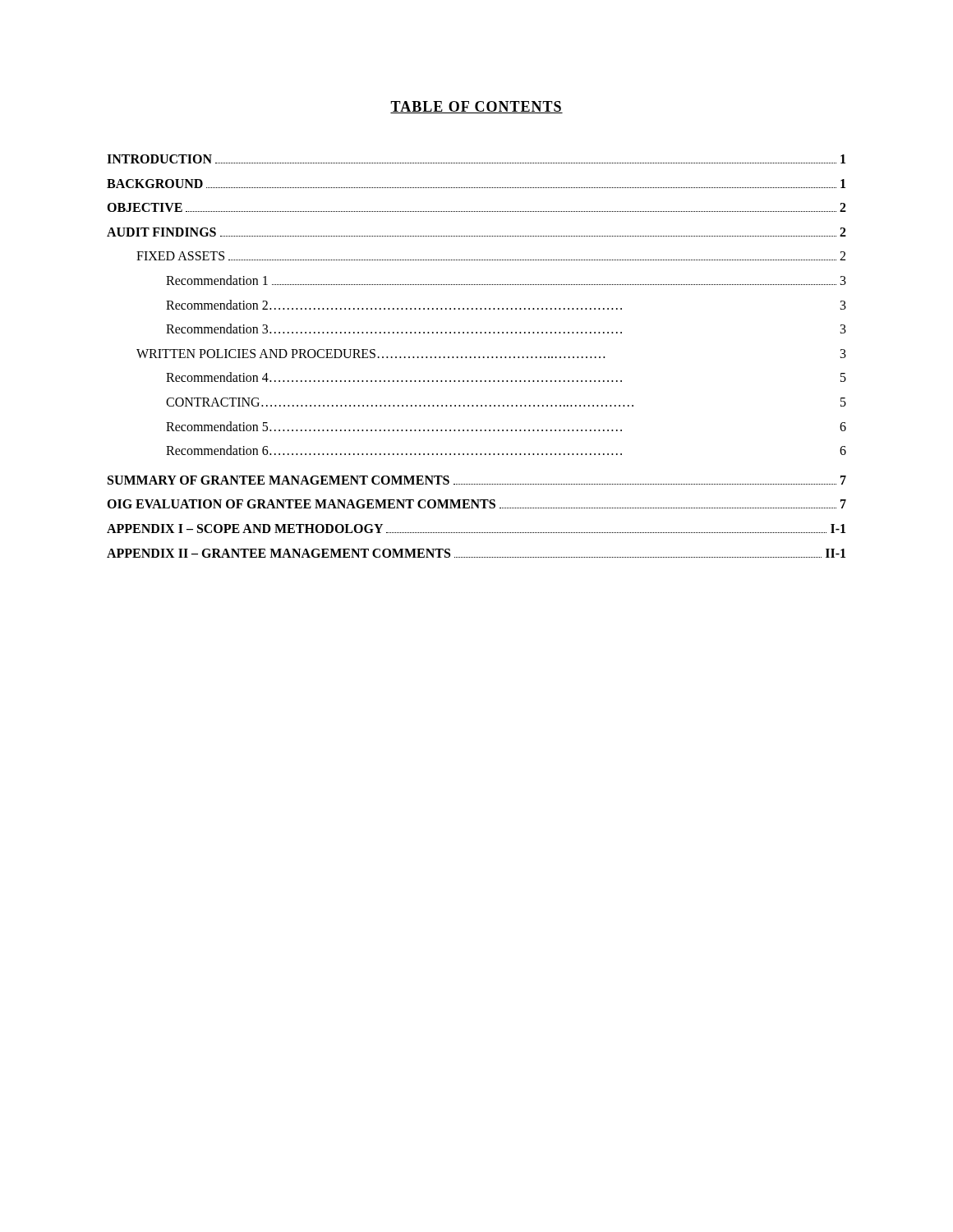Click on the list item containing "SUMMARY OF GRANTEE MANAGEMENT"
953x1232 pixels.
[476, 480]
